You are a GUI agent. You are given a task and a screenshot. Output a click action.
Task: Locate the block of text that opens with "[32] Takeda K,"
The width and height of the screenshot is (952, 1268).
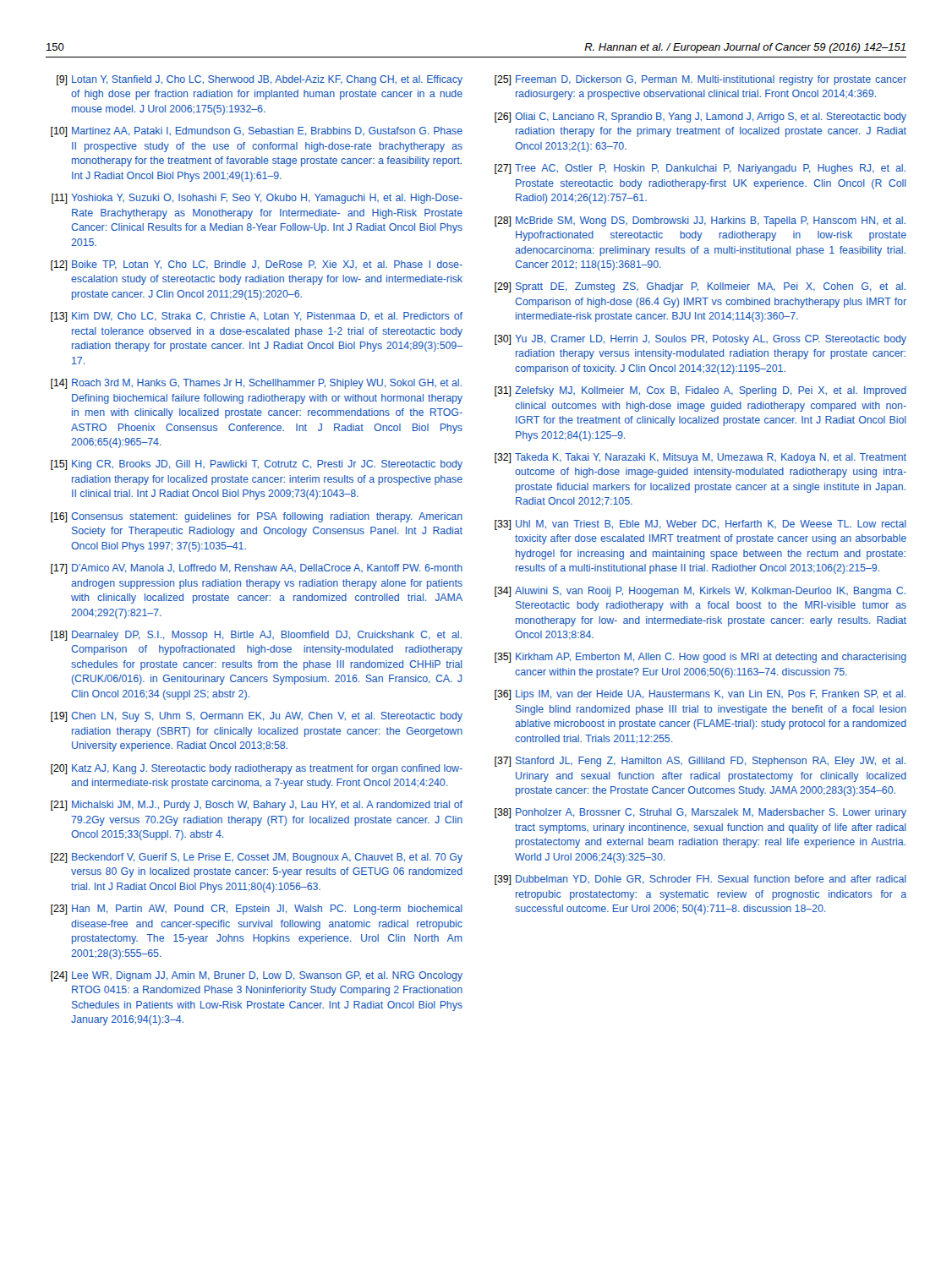click(698, 480)
